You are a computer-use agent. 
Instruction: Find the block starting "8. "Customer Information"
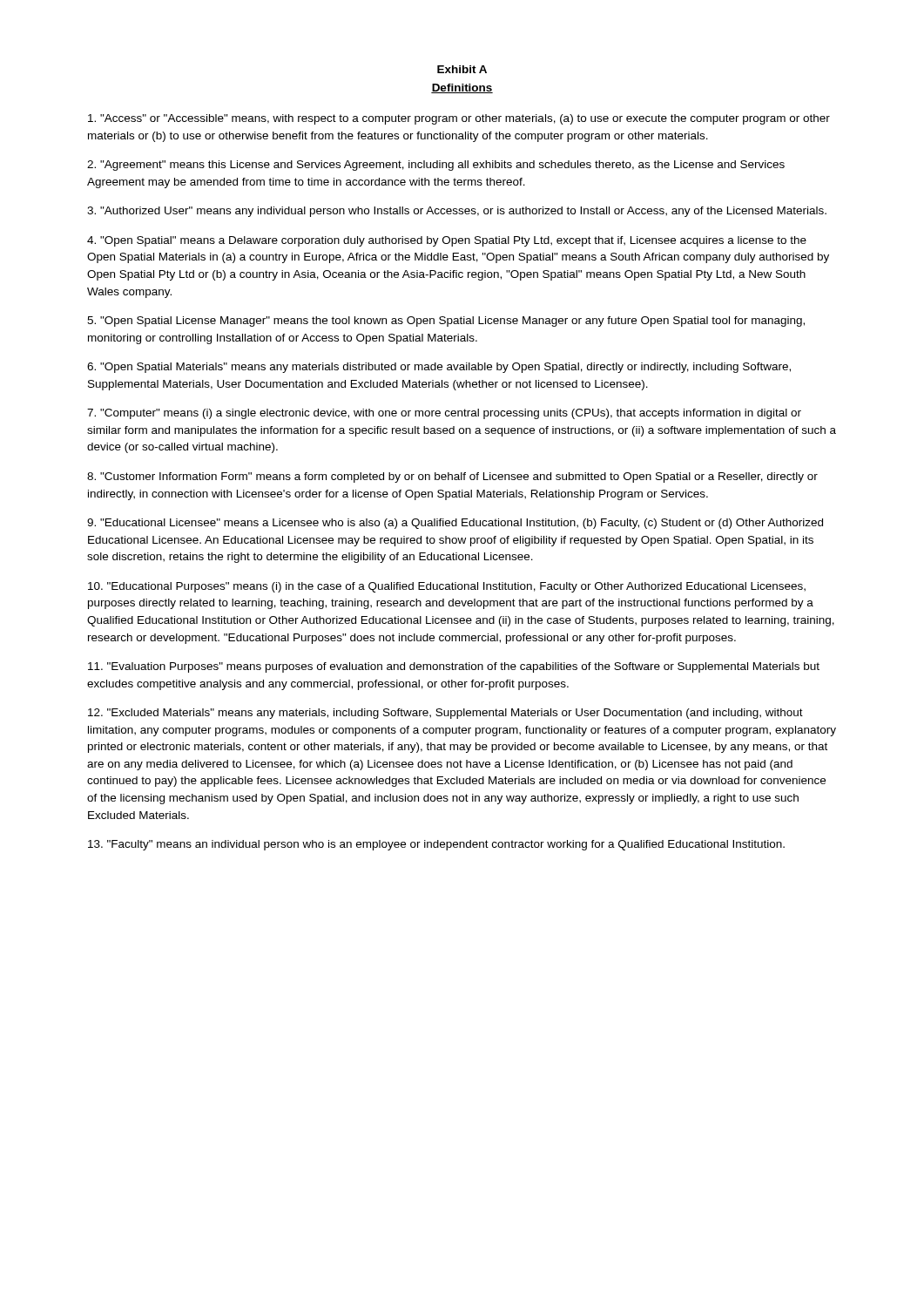[x=452, y=485]
